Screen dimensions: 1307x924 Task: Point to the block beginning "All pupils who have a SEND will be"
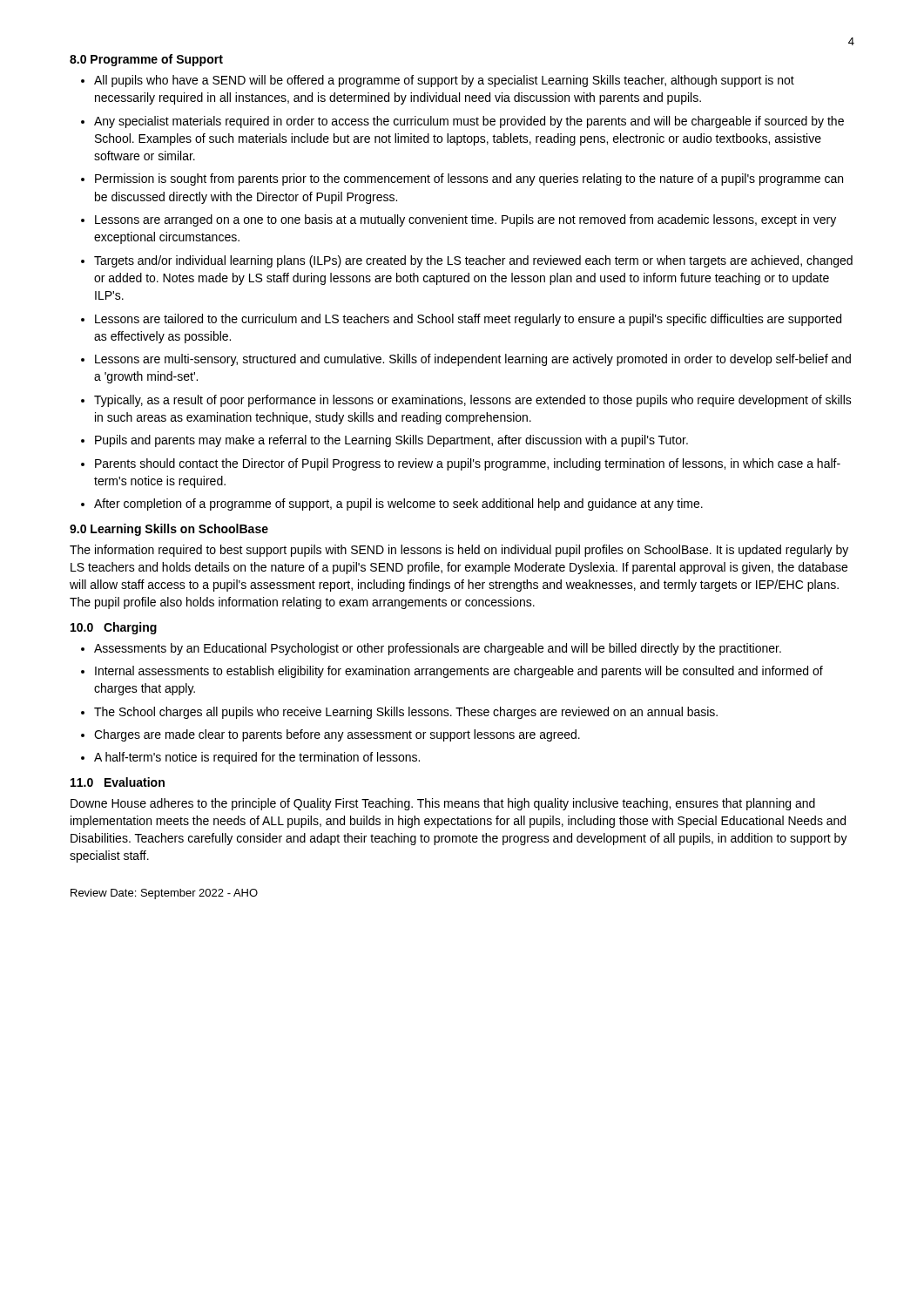pyautogui.click(x=444, y=89)
